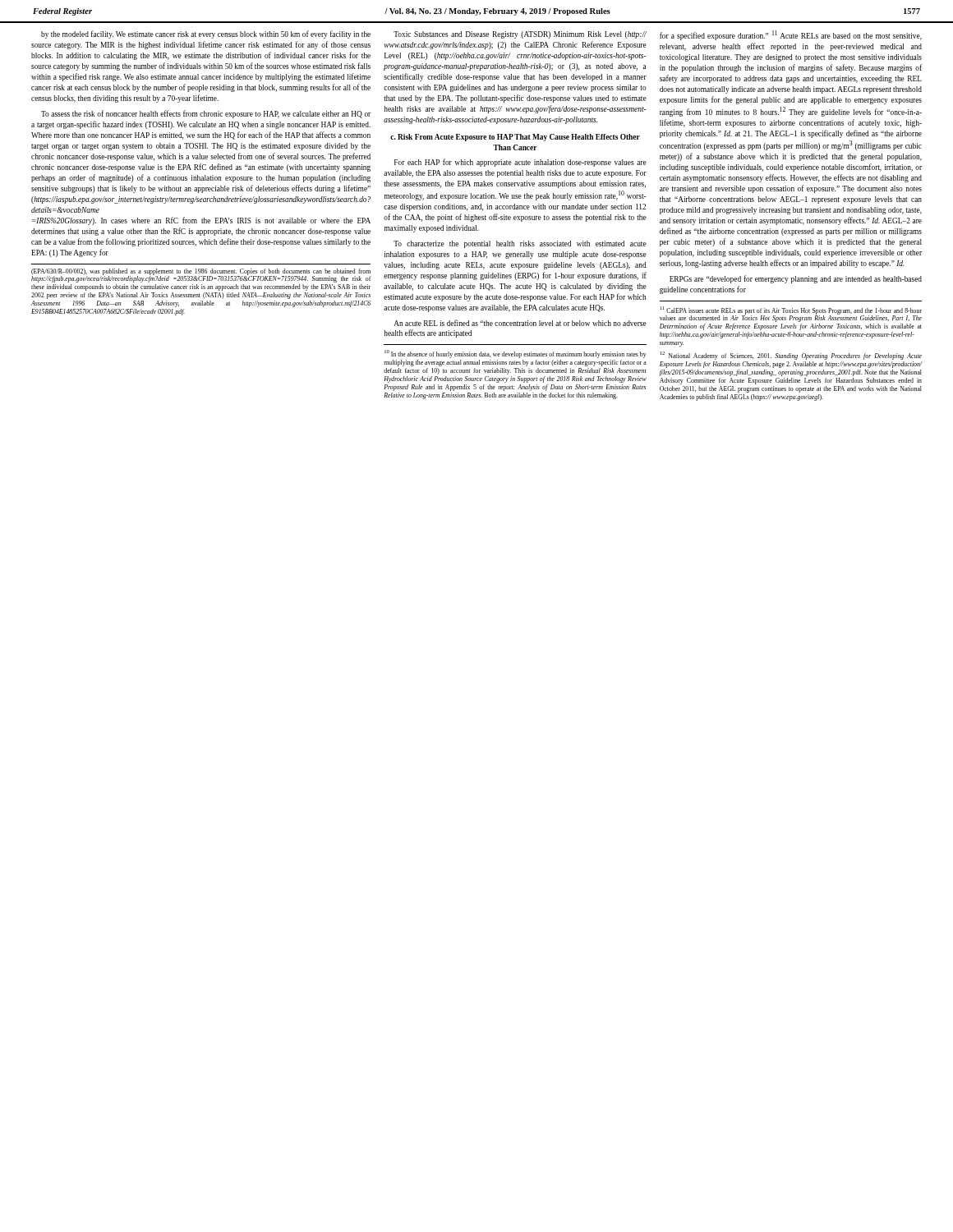Find the footnote that says "11 CalEPA issues acute RELs as part"

(791, 353)
